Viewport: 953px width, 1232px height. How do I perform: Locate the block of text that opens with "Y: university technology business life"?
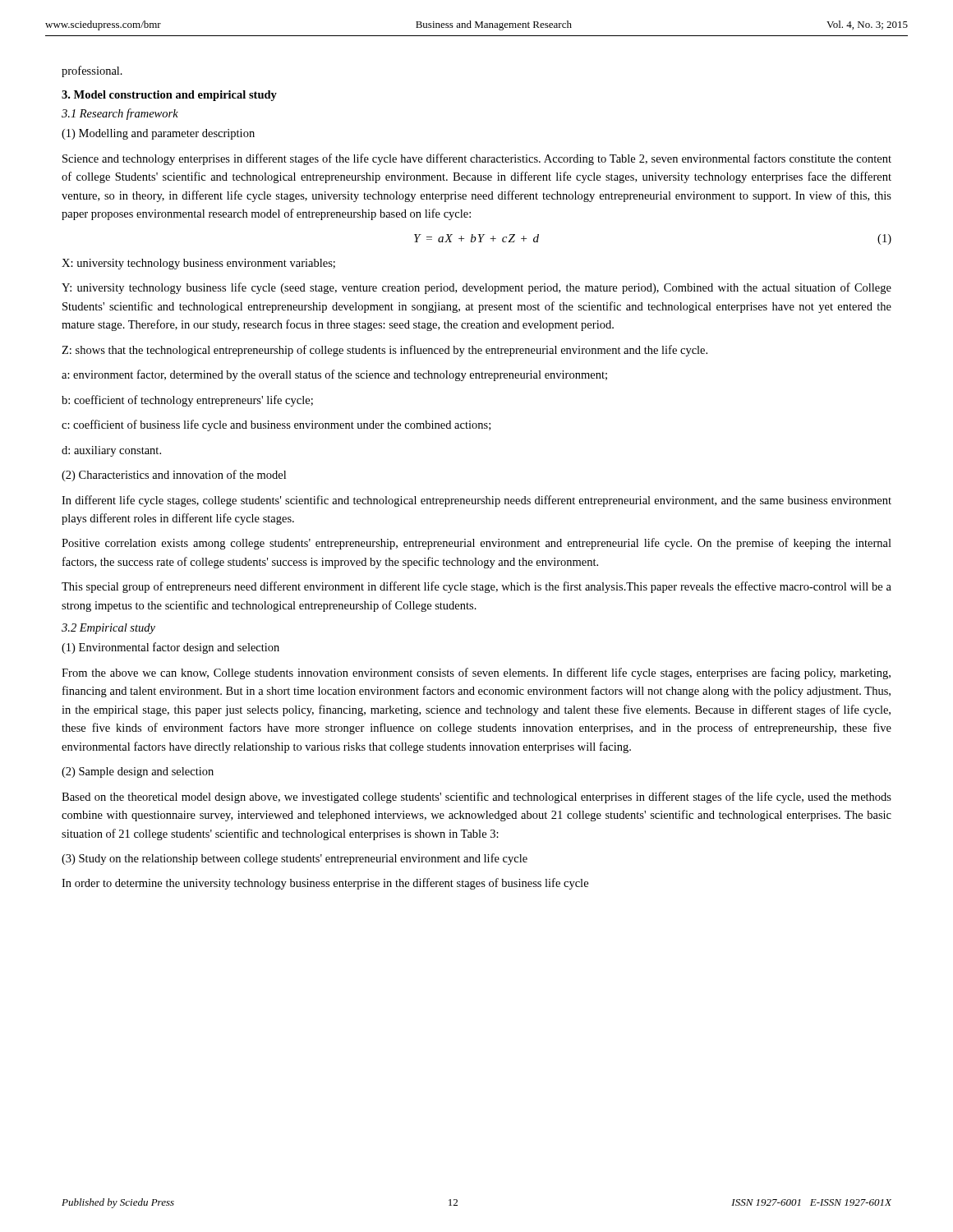(x=476, y=306)
